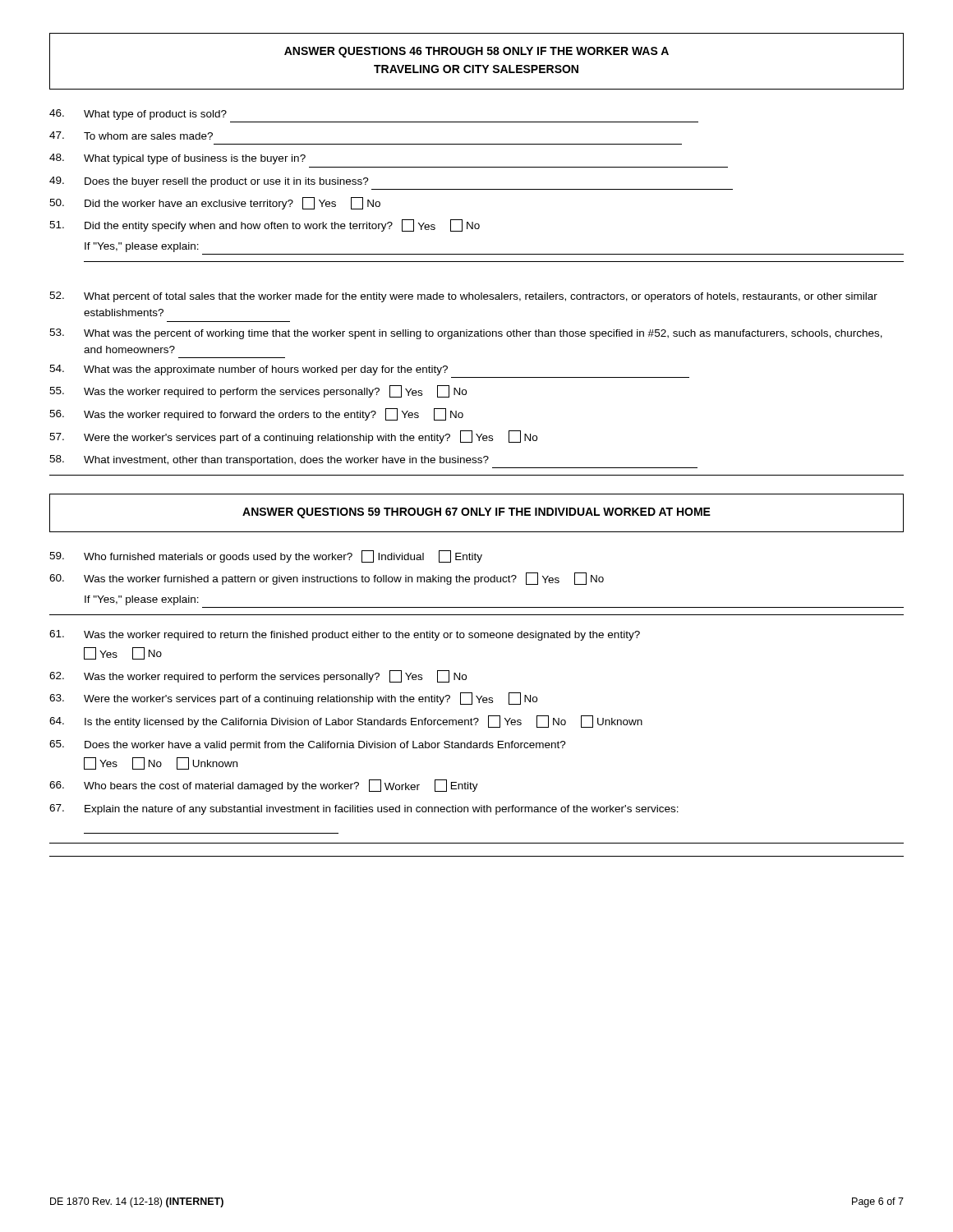This screenshot has width=953, height=1232.
Task: Click the passage that begins "58. What investment,"
Action: point(476,460)
